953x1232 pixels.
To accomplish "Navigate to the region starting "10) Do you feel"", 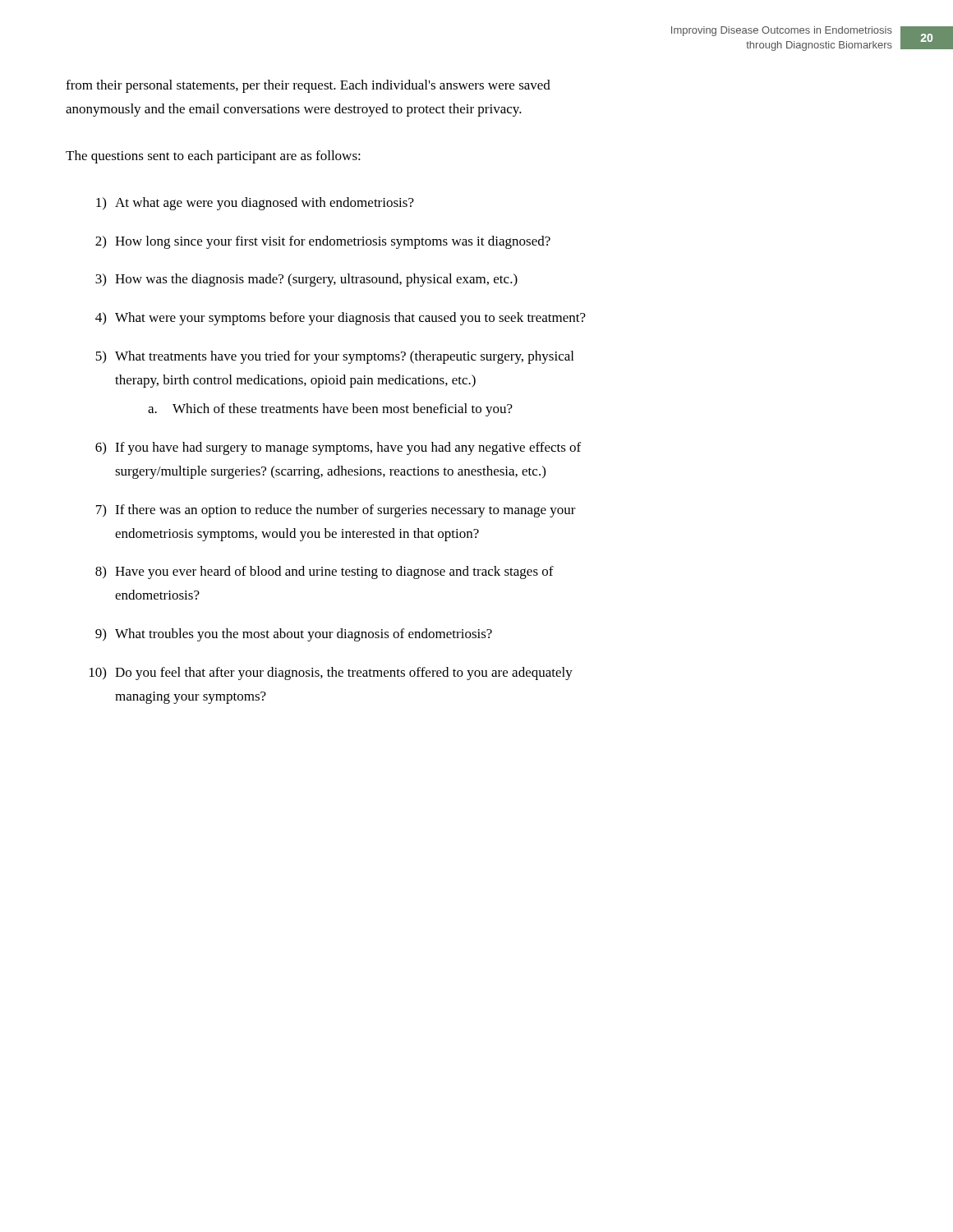I will (x=476, y=685).
